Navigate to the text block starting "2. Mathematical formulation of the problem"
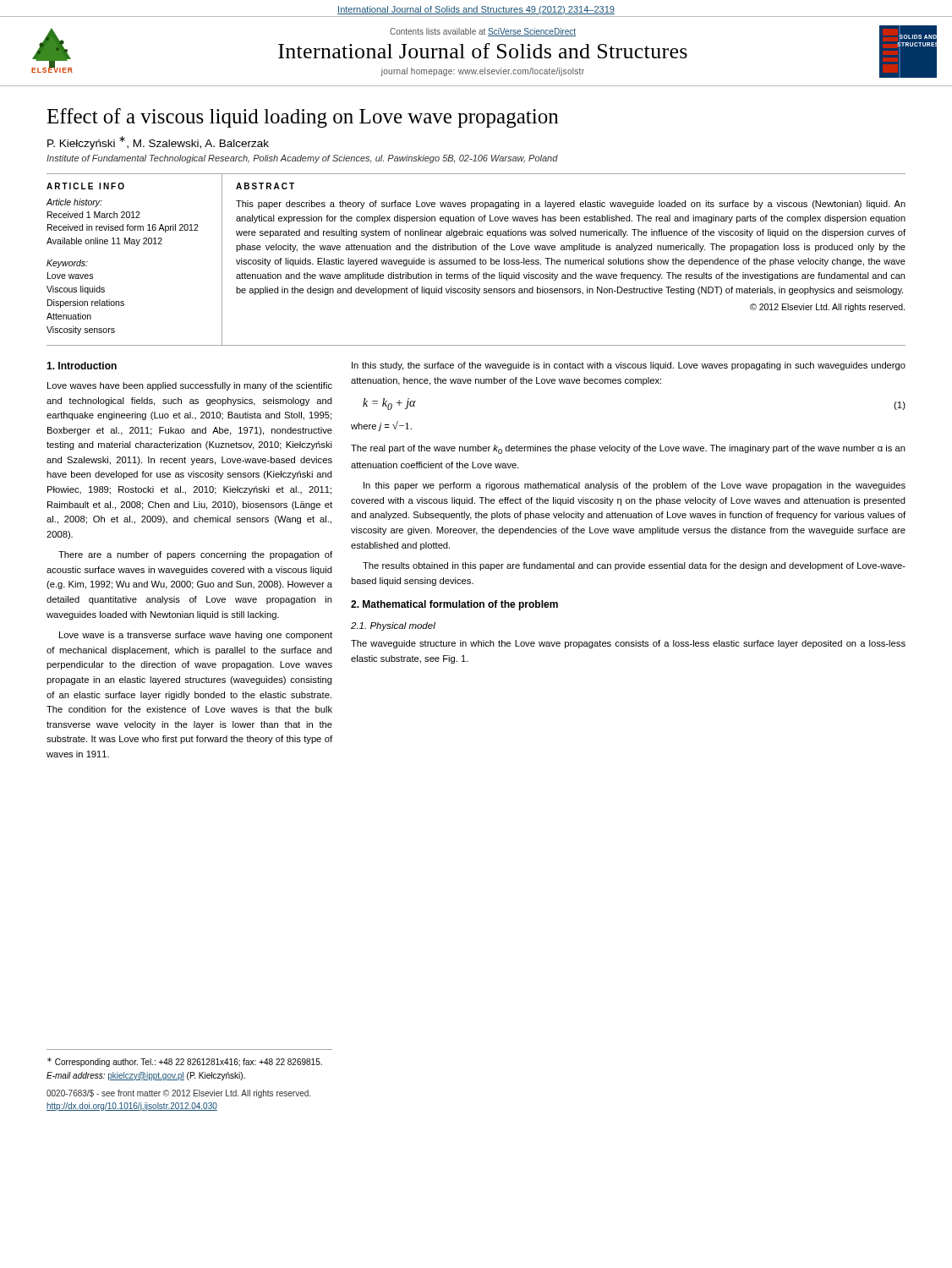 455,605
